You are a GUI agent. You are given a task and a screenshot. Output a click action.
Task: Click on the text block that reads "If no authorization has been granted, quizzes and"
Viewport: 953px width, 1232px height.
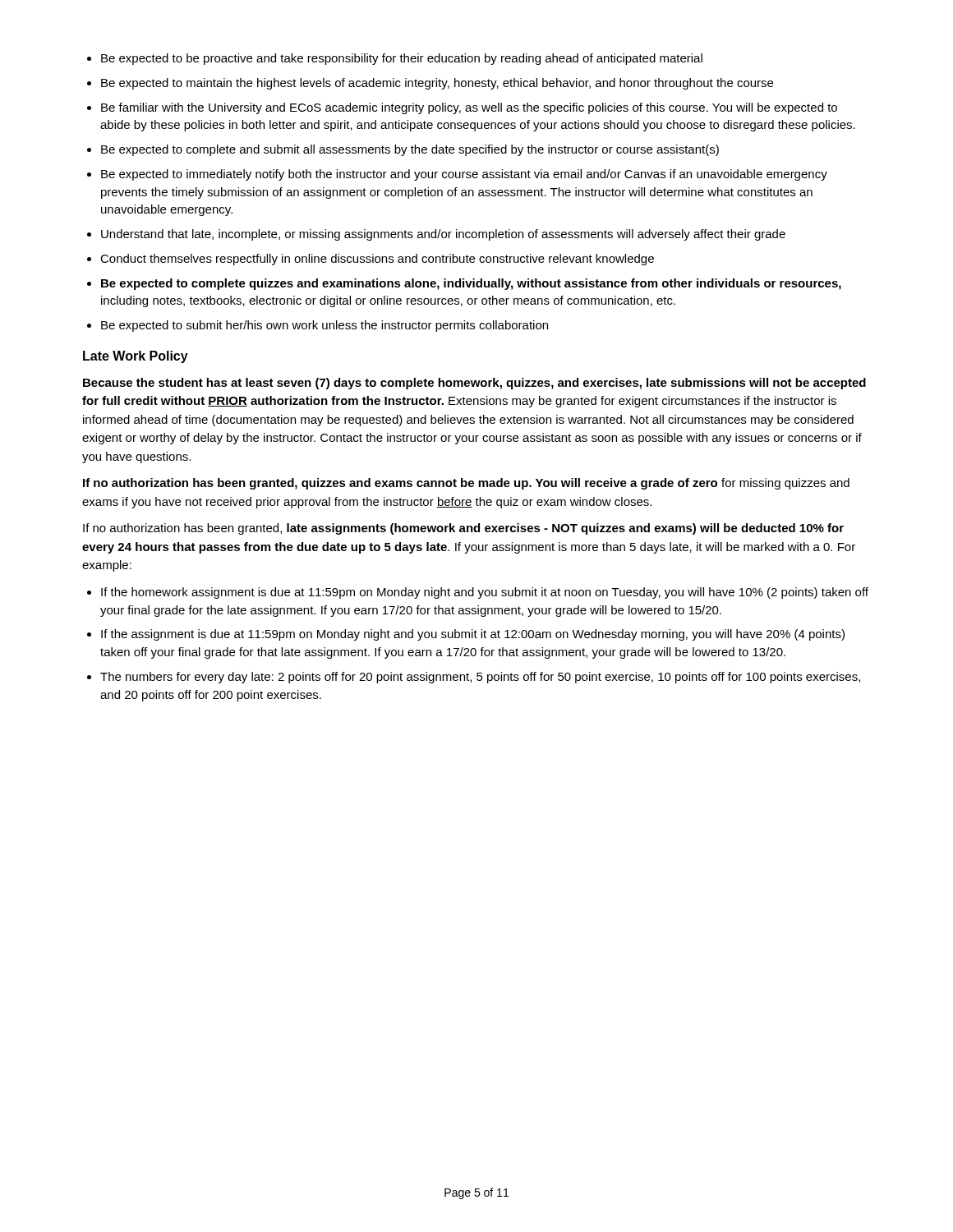coord(466,492)
